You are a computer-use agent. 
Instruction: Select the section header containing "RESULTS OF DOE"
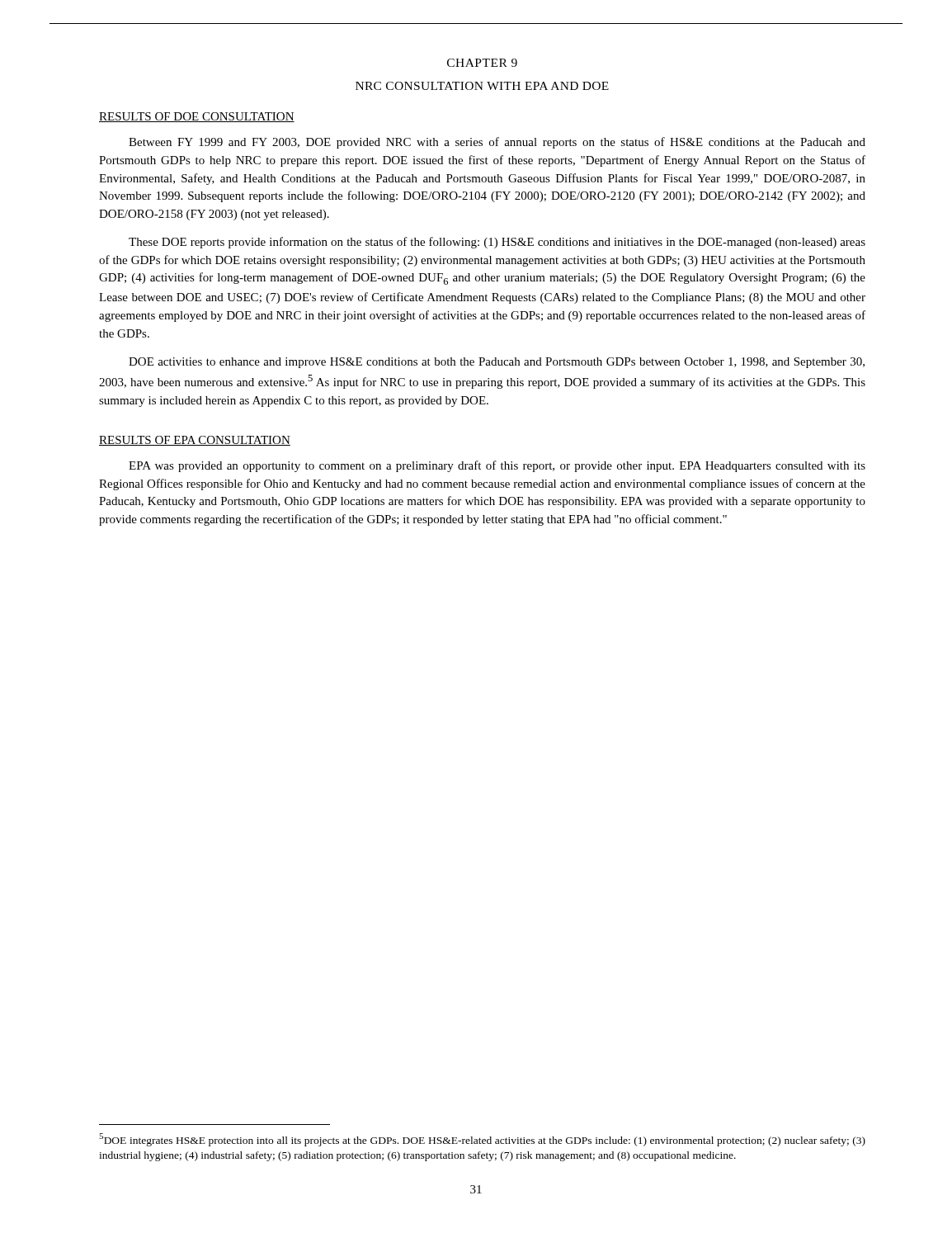click(197, 116)
